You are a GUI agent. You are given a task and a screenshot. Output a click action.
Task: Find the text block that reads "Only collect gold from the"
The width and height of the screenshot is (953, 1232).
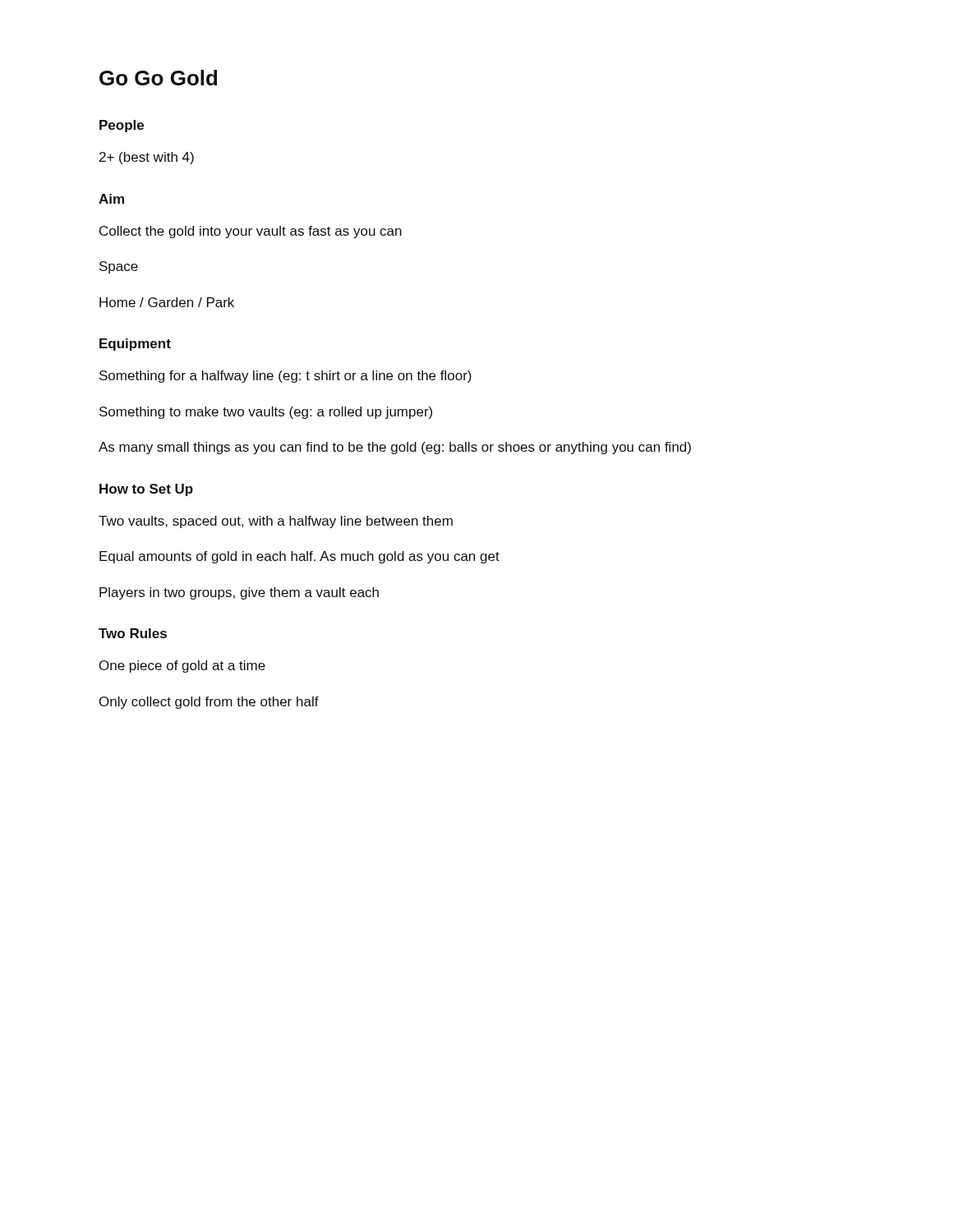pos(208,701)
